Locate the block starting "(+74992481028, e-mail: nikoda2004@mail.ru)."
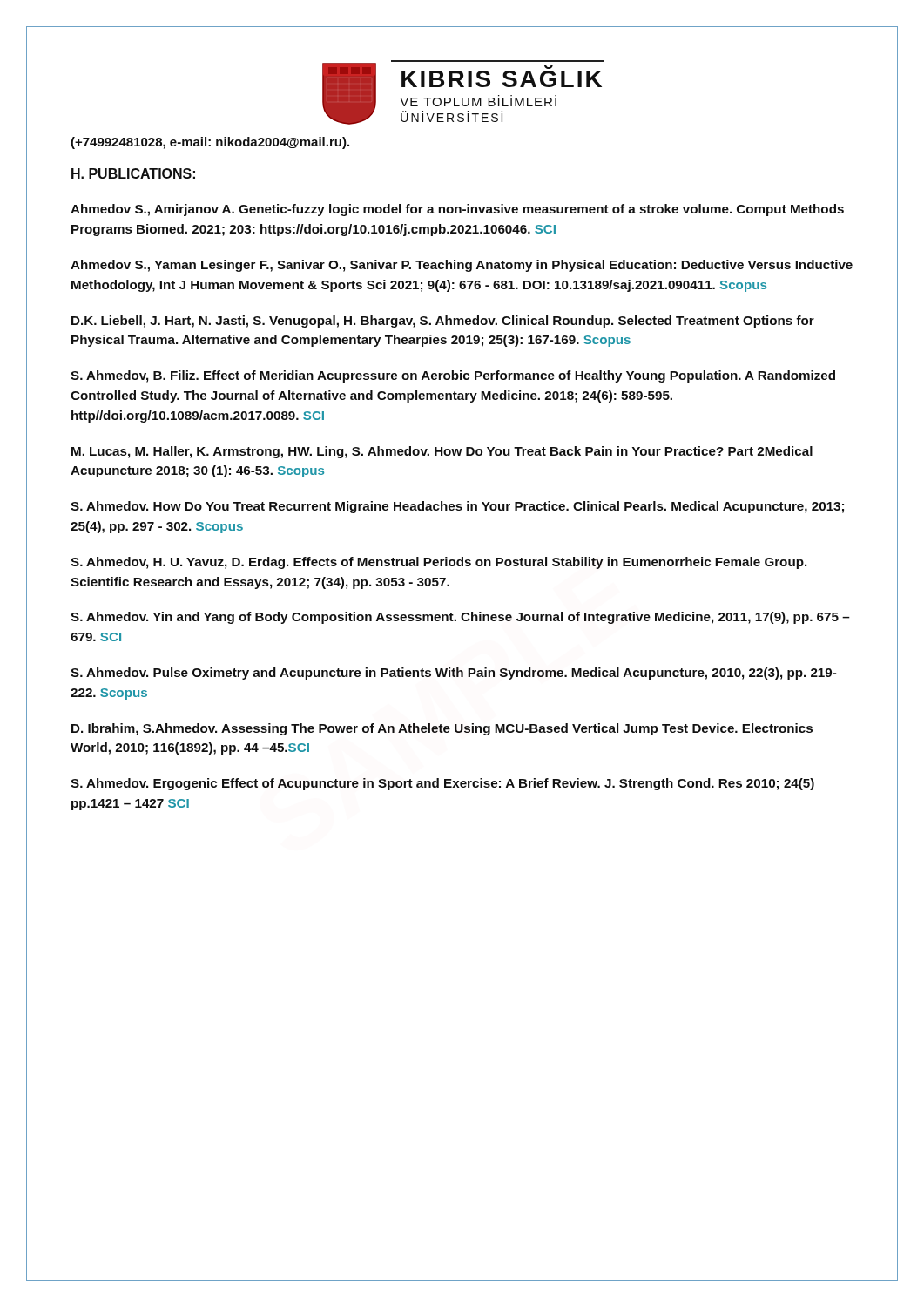 pos(210,142)
